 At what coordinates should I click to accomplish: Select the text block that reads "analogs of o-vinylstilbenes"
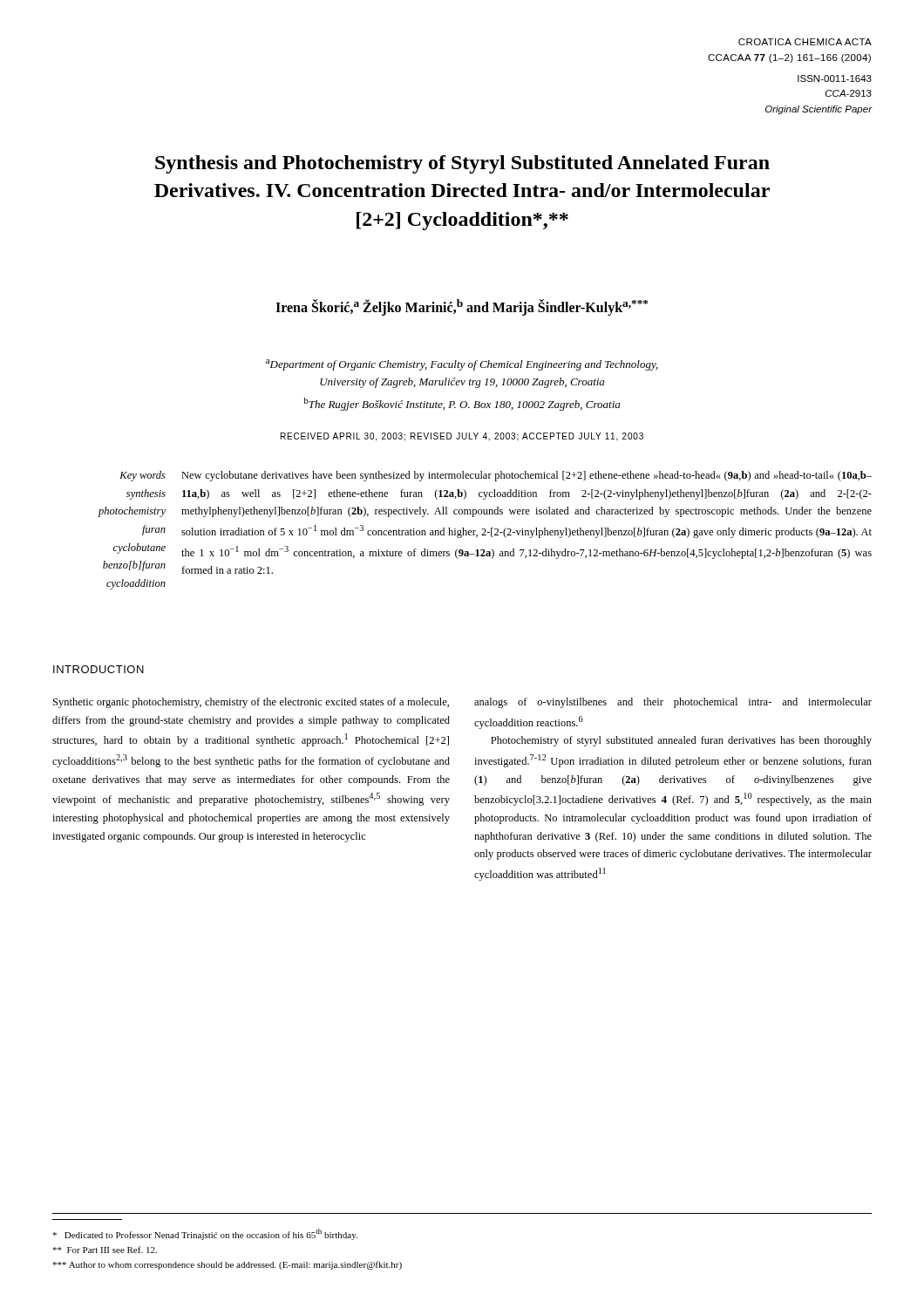673,790
